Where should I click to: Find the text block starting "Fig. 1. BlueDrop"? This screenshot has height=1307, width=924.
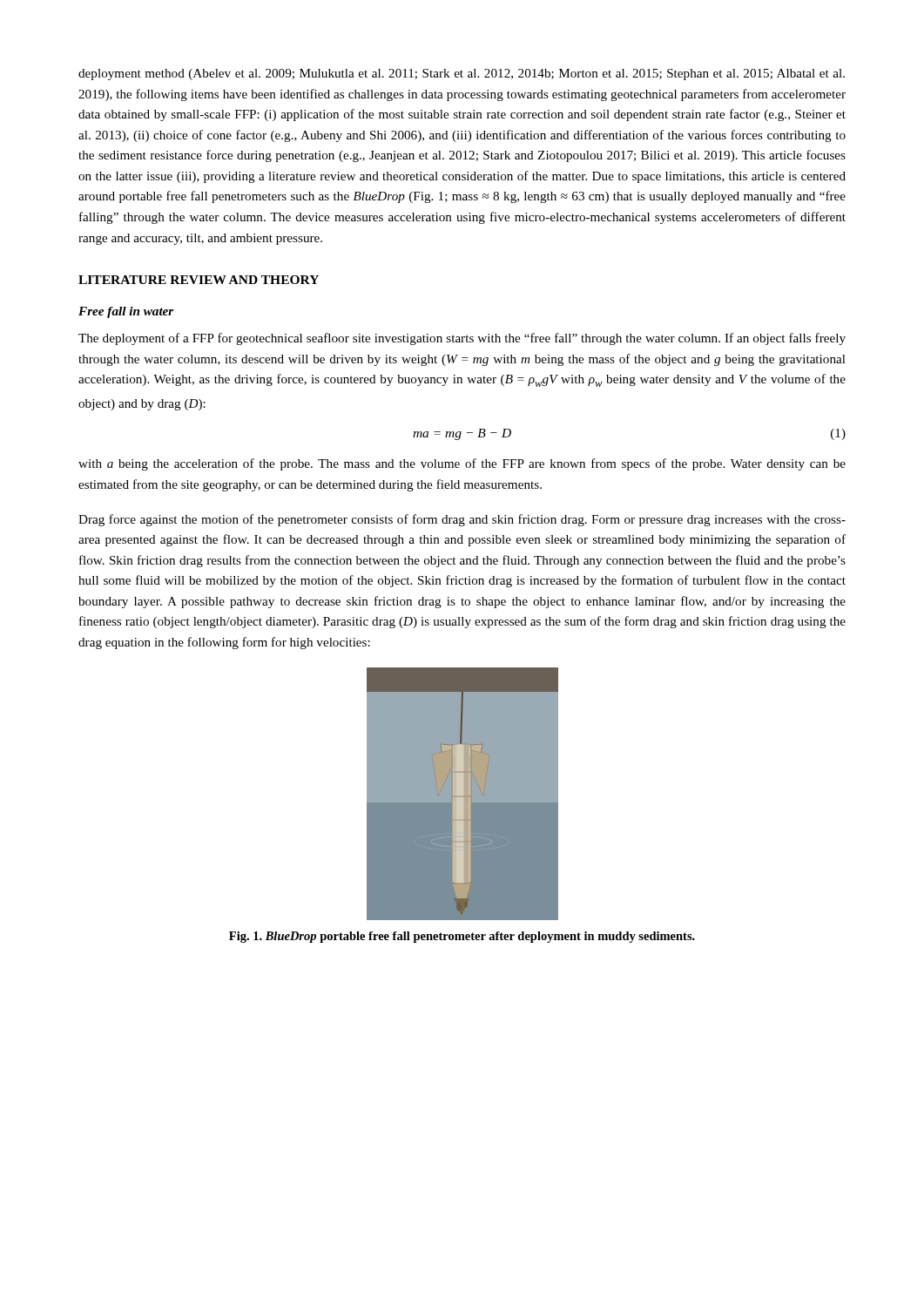[462, 936]
